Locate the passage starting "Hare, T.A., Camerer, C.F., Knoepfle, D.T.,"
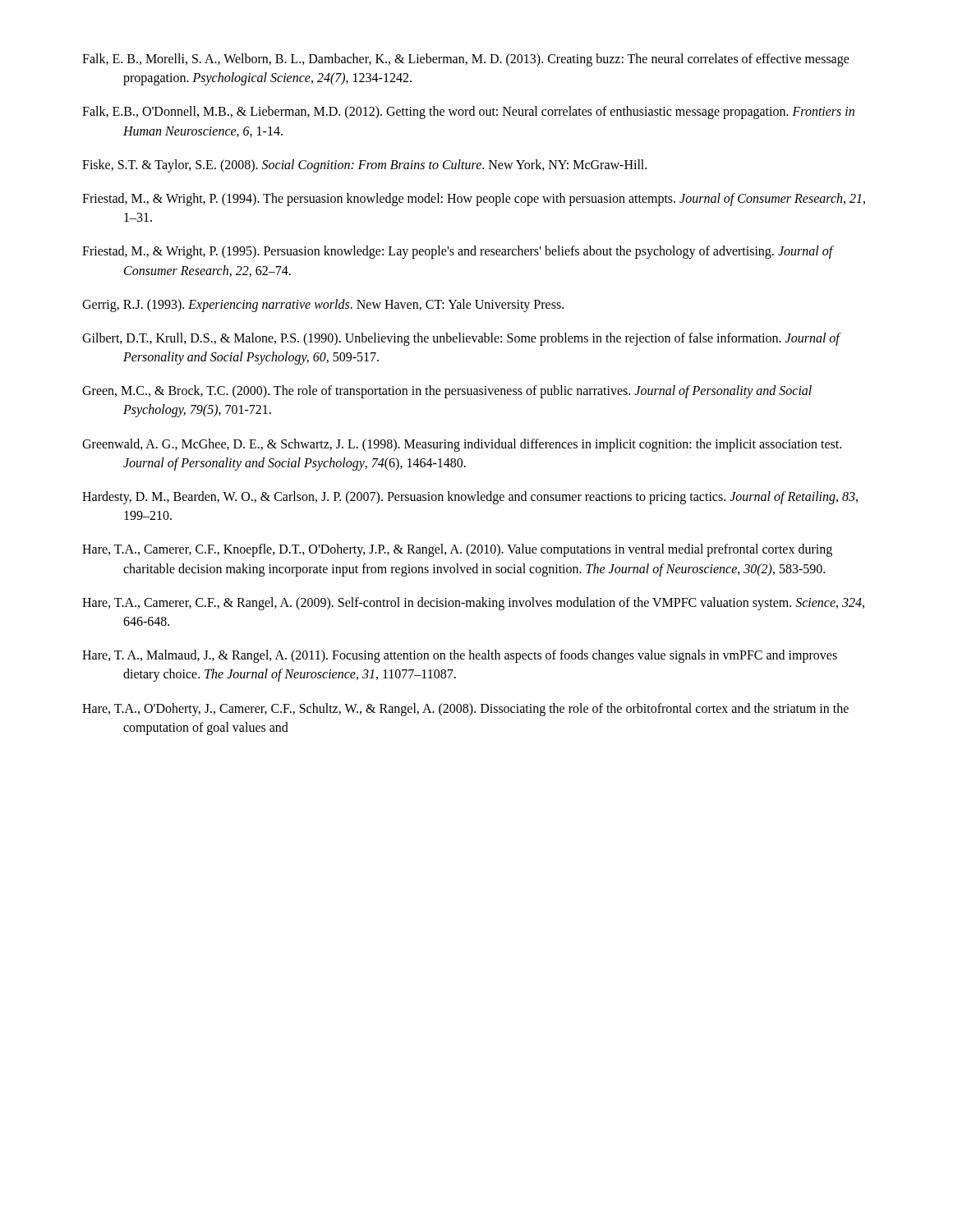This screenshot has width=953, height=1232. pyautogui.click(x=457, y=559)
